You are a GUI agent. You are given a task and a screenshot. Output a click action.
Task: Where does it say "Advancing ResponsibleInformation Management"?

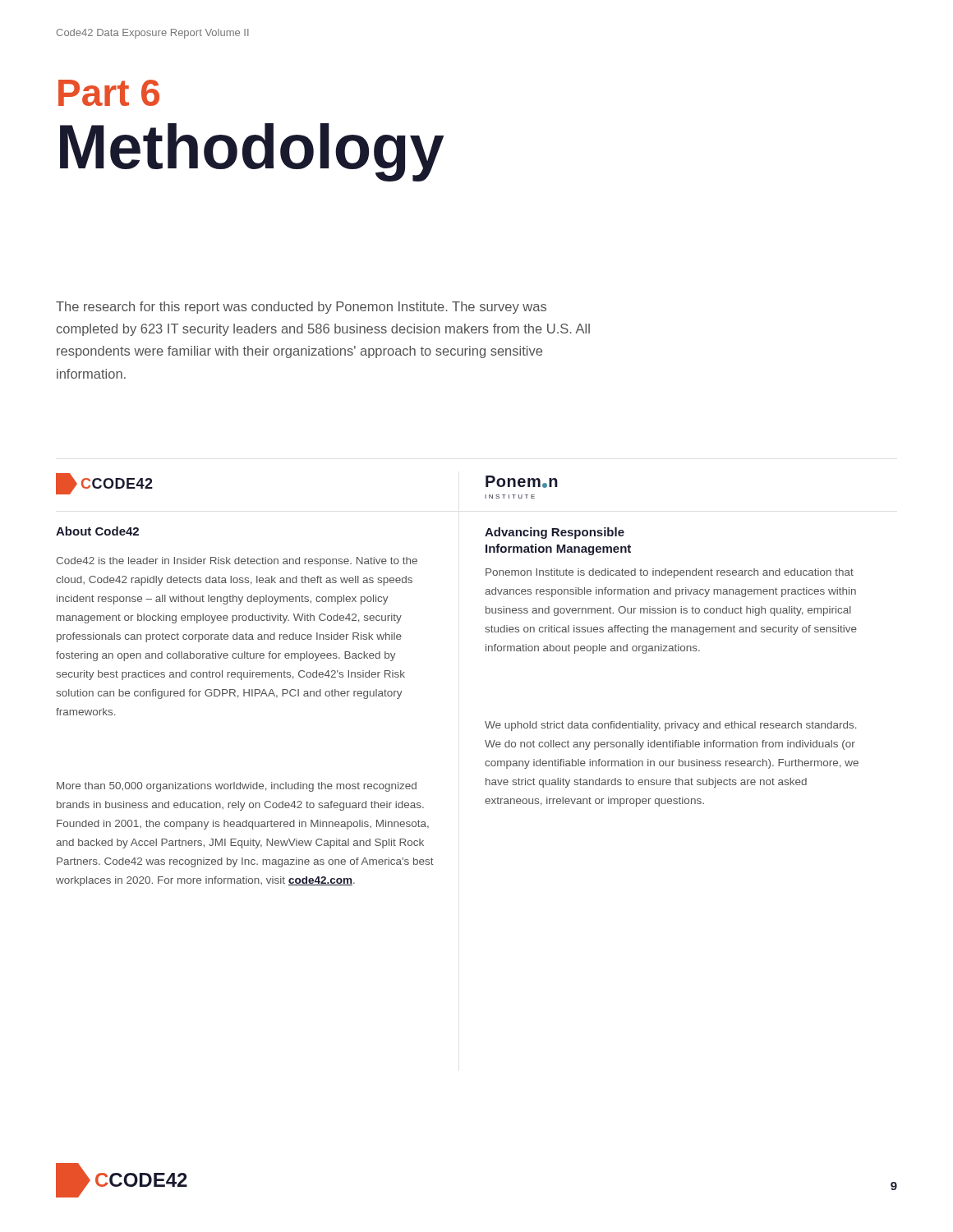tap(558, 540)
